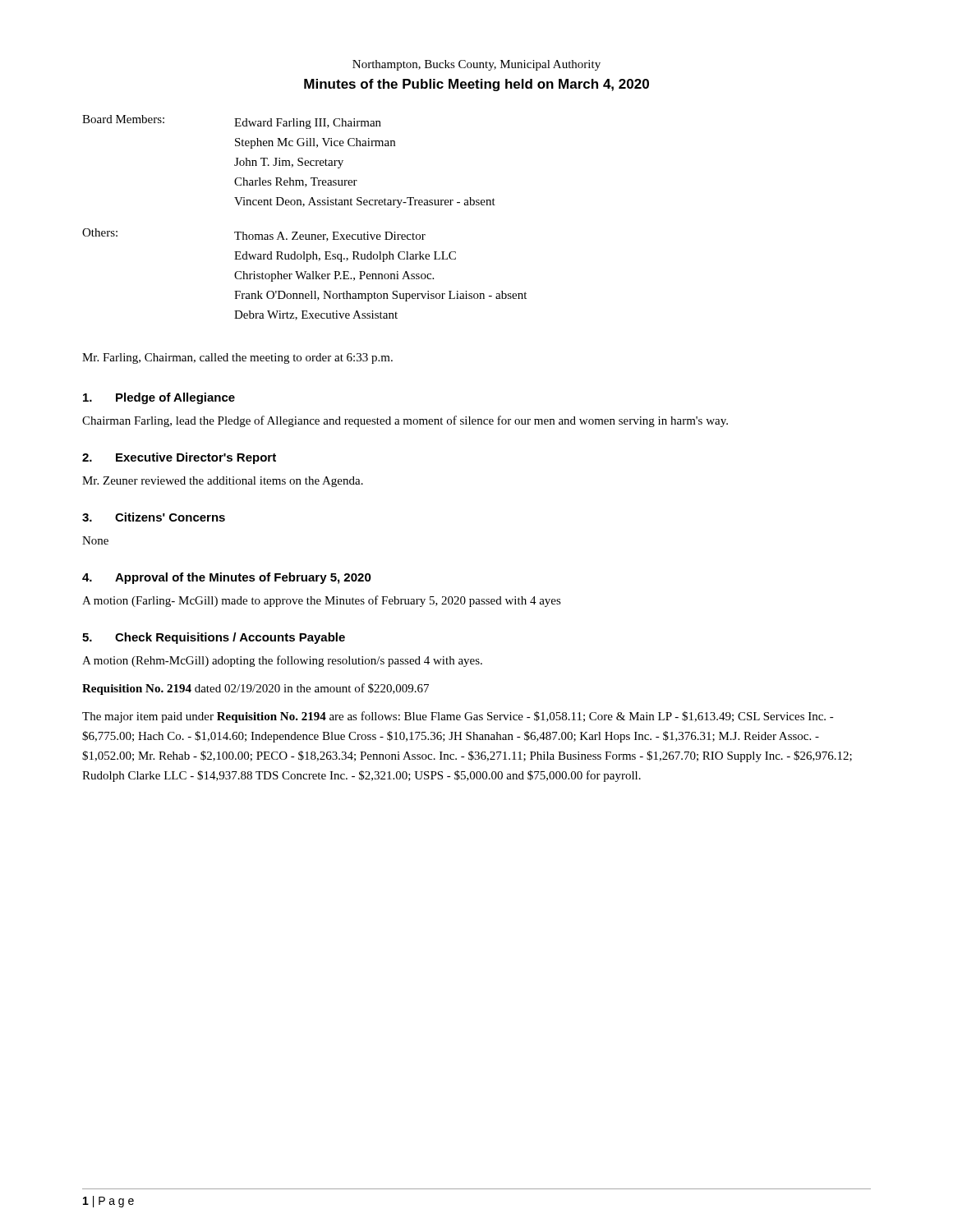Image resolution: width=953 pixels, height=1232 pixels.
Task: Select the section header that says "4. Approval of the Minutes"
Action: click(x=227, y=577)
